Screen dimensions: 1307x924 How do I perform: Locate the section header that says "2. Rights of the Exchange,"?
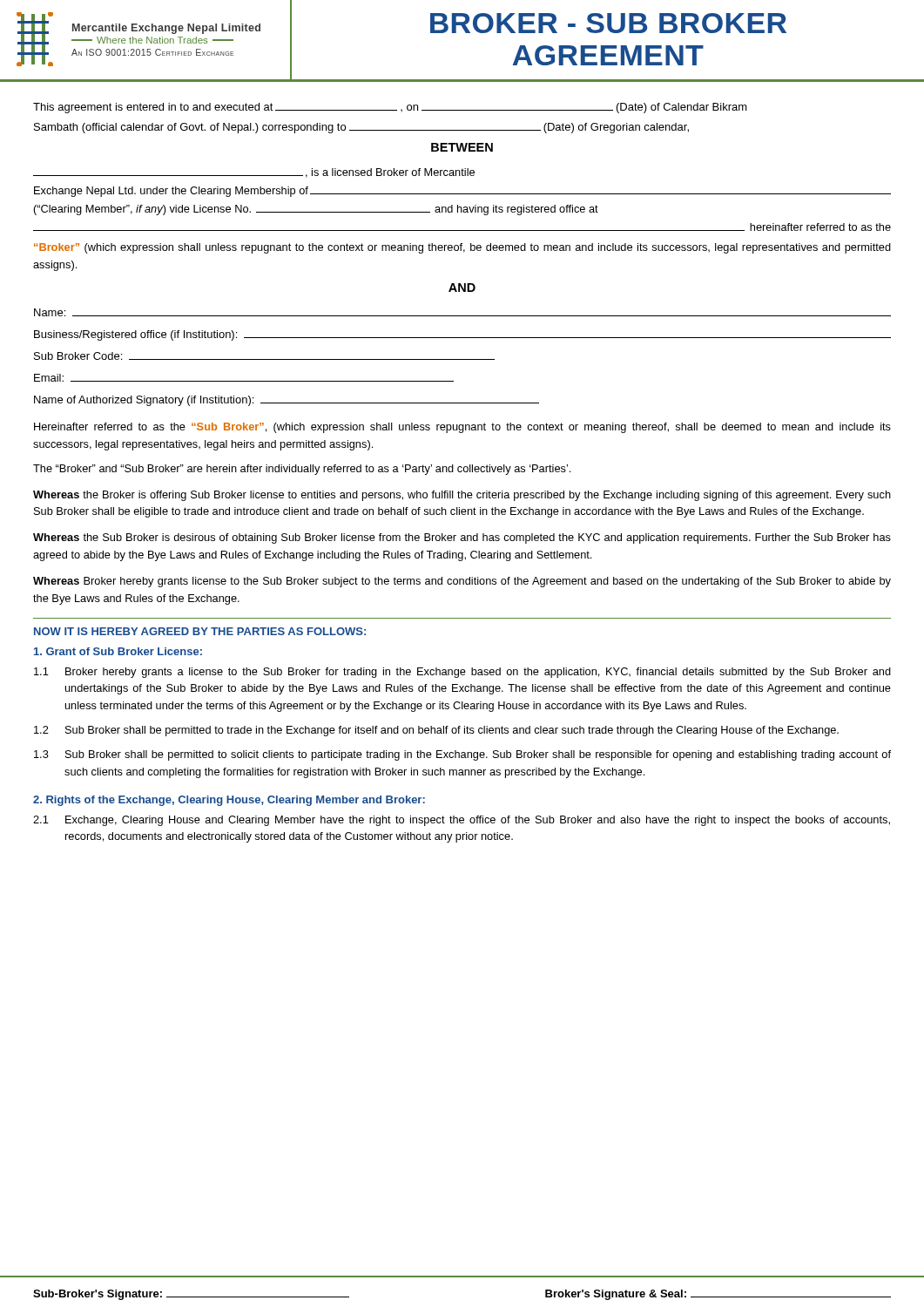(x=229, y=799)
